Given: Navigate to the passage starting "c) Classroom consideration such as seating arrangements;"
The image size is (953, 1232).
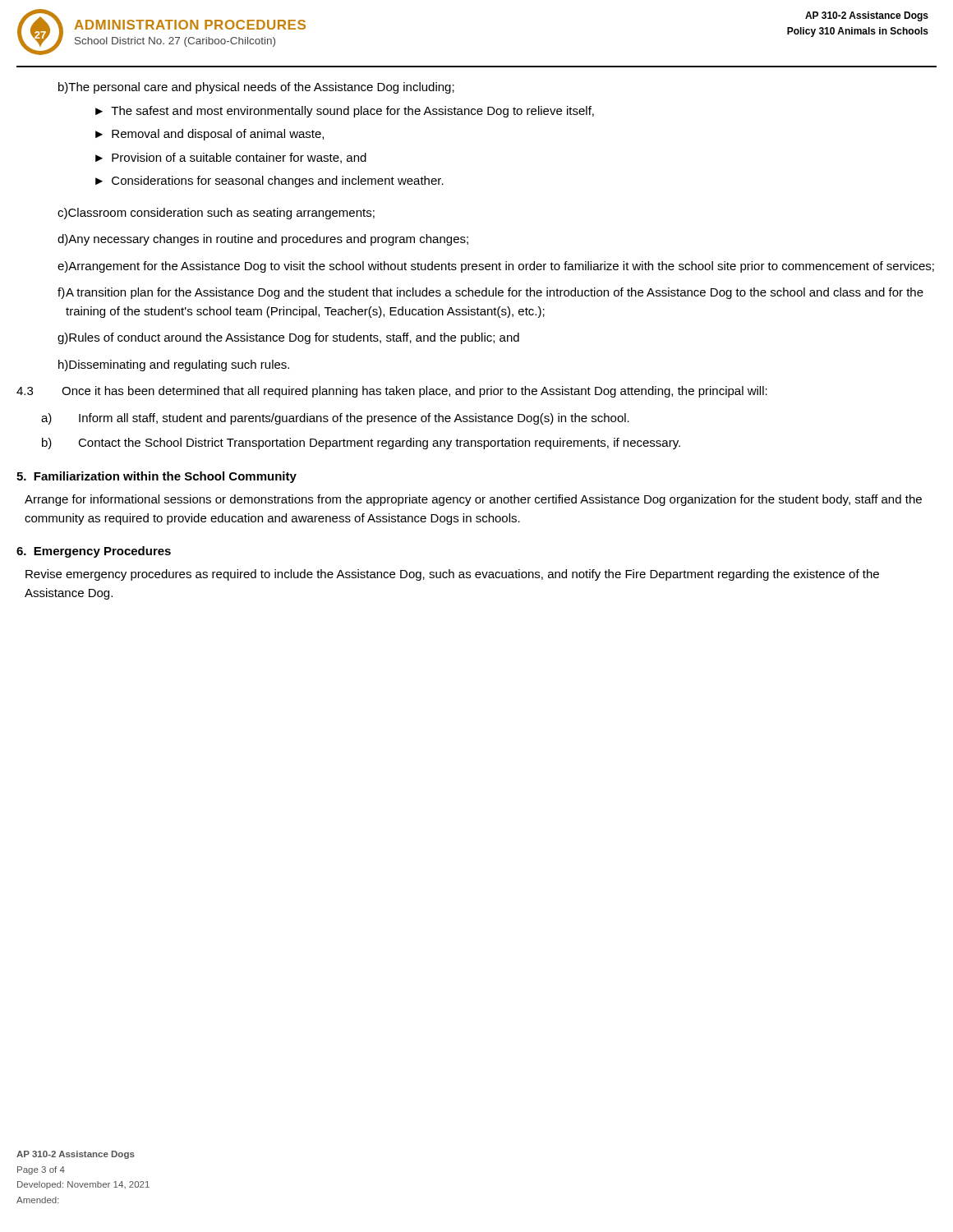Looking at the screenshot, I should (x=216, y=214).
